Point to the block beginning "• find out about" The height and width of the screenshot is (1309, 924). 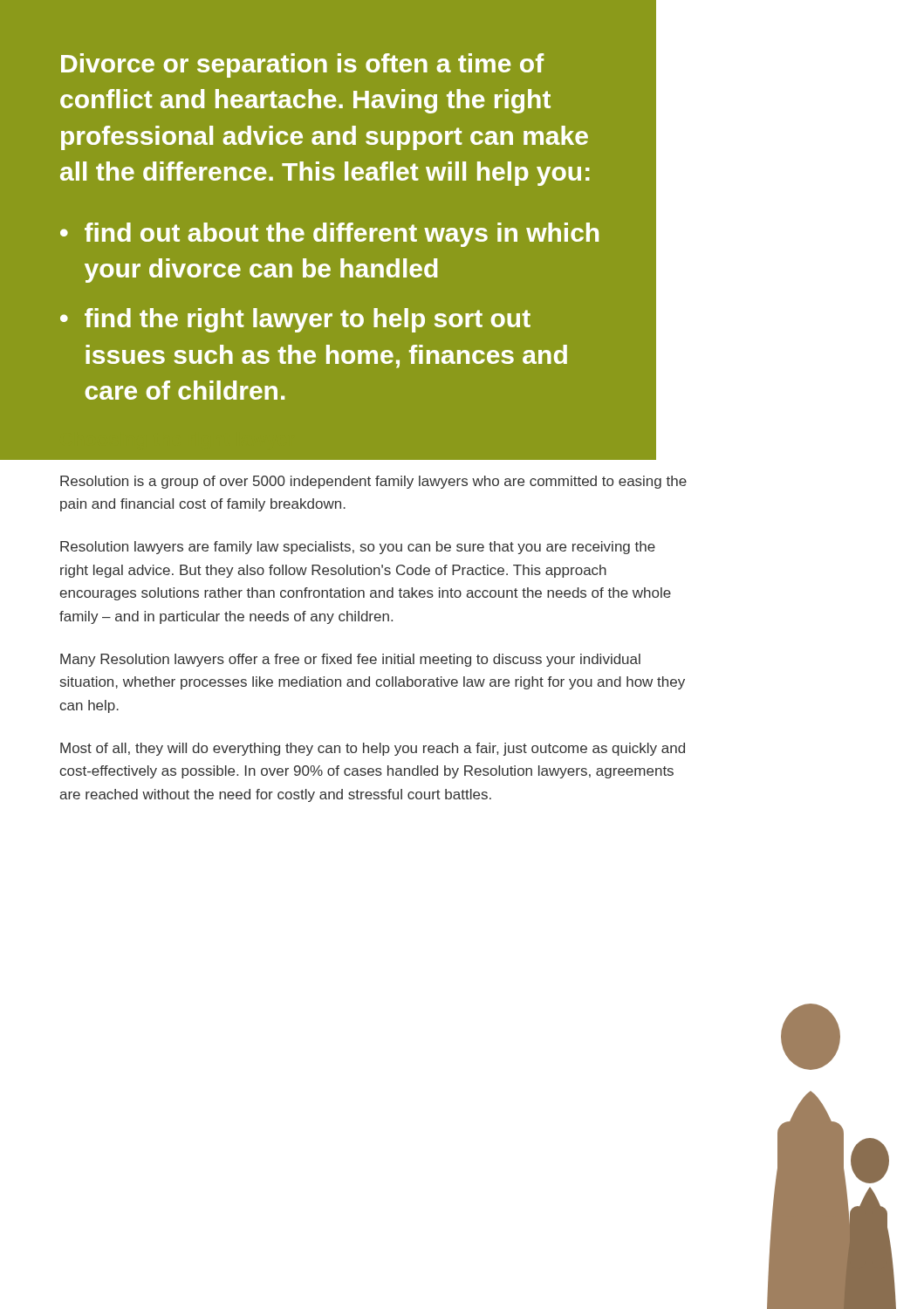[332, 250]
